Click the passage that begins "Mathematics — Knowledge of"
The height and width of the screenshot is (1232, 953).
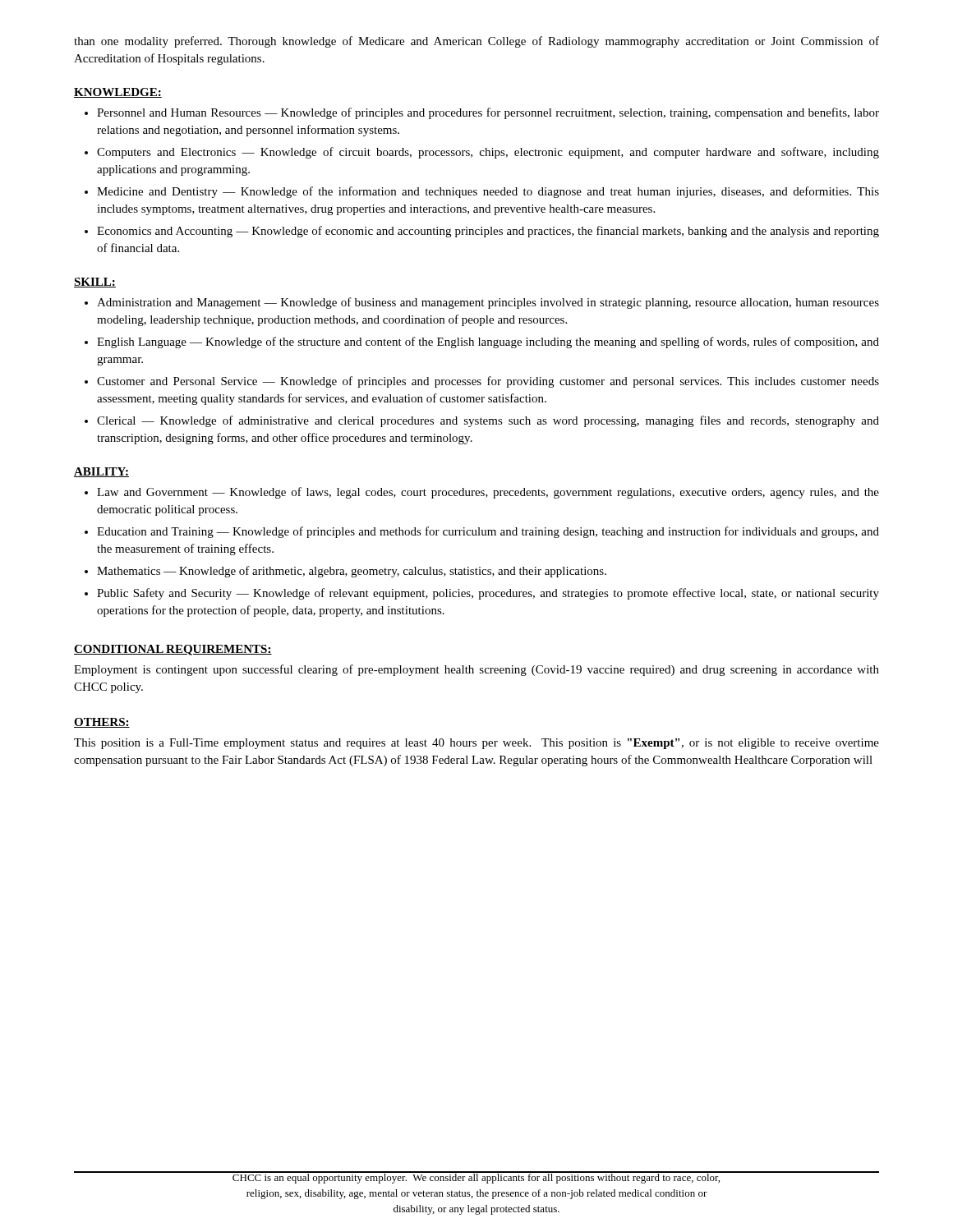(352, 571)
